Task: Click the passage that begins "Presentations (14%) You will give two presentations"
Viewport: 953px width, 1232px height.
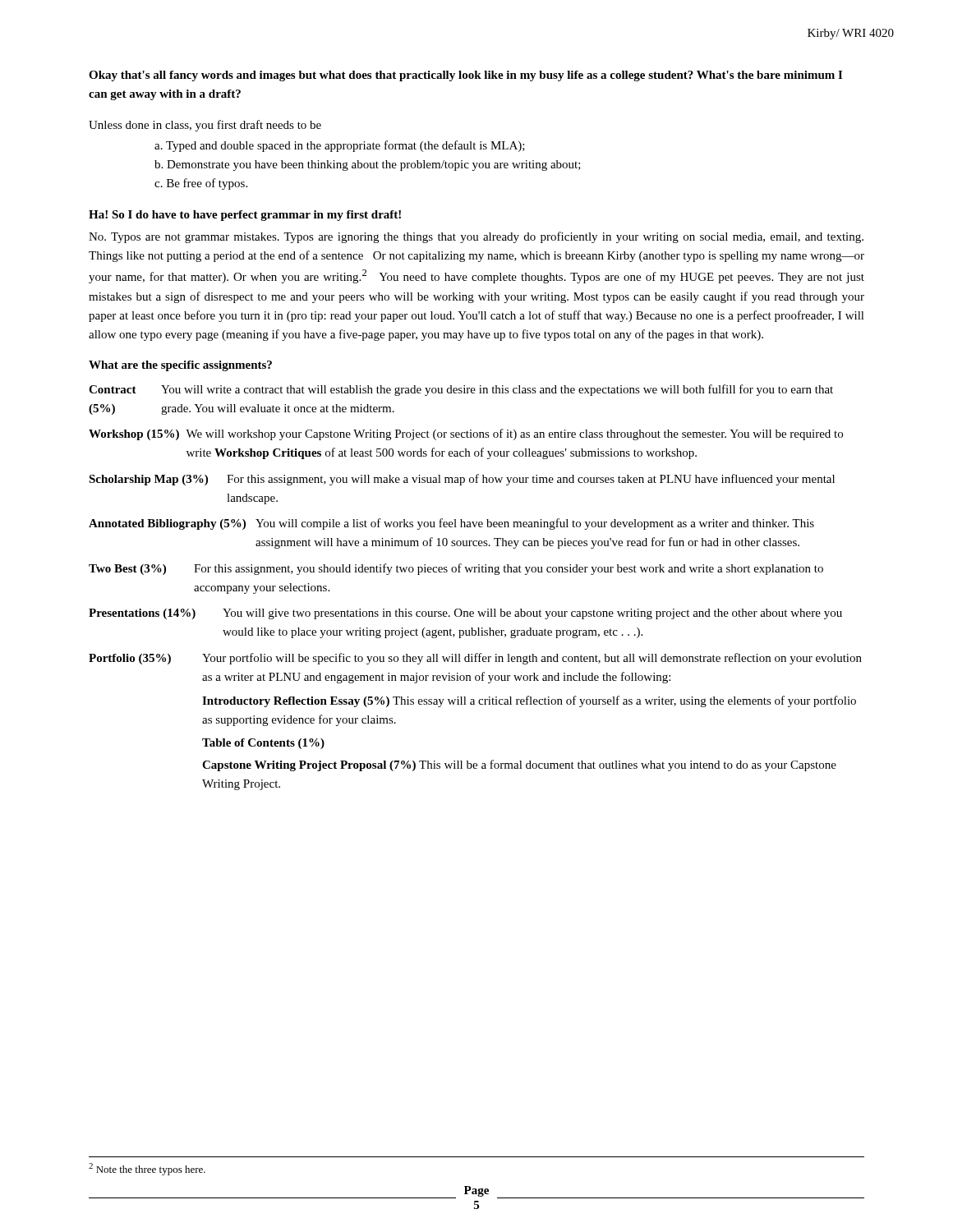Action: pyautogui.click(x=476, y=623)
